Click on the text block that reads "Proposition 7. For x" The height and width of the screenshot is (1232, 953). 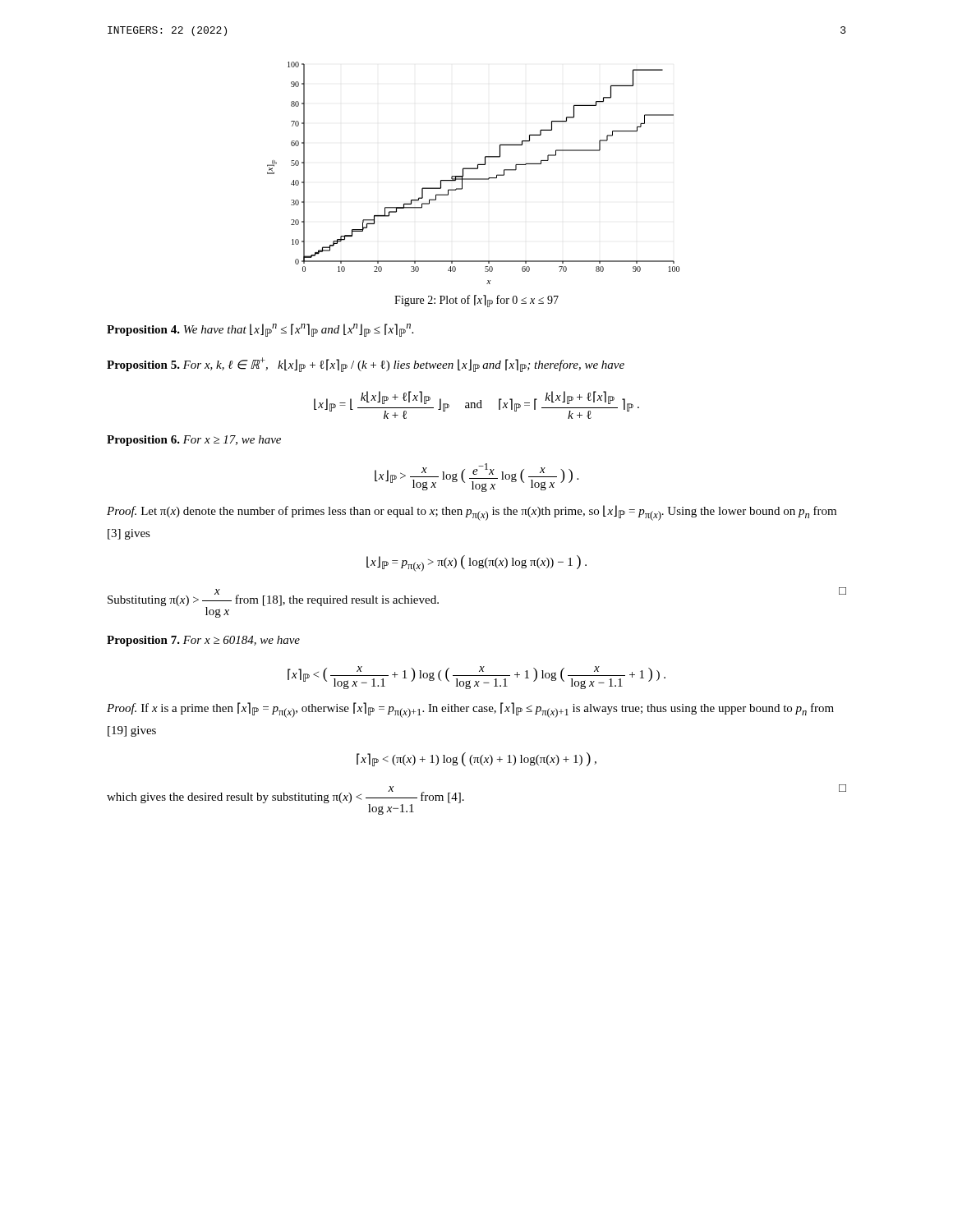pos(203,640)
